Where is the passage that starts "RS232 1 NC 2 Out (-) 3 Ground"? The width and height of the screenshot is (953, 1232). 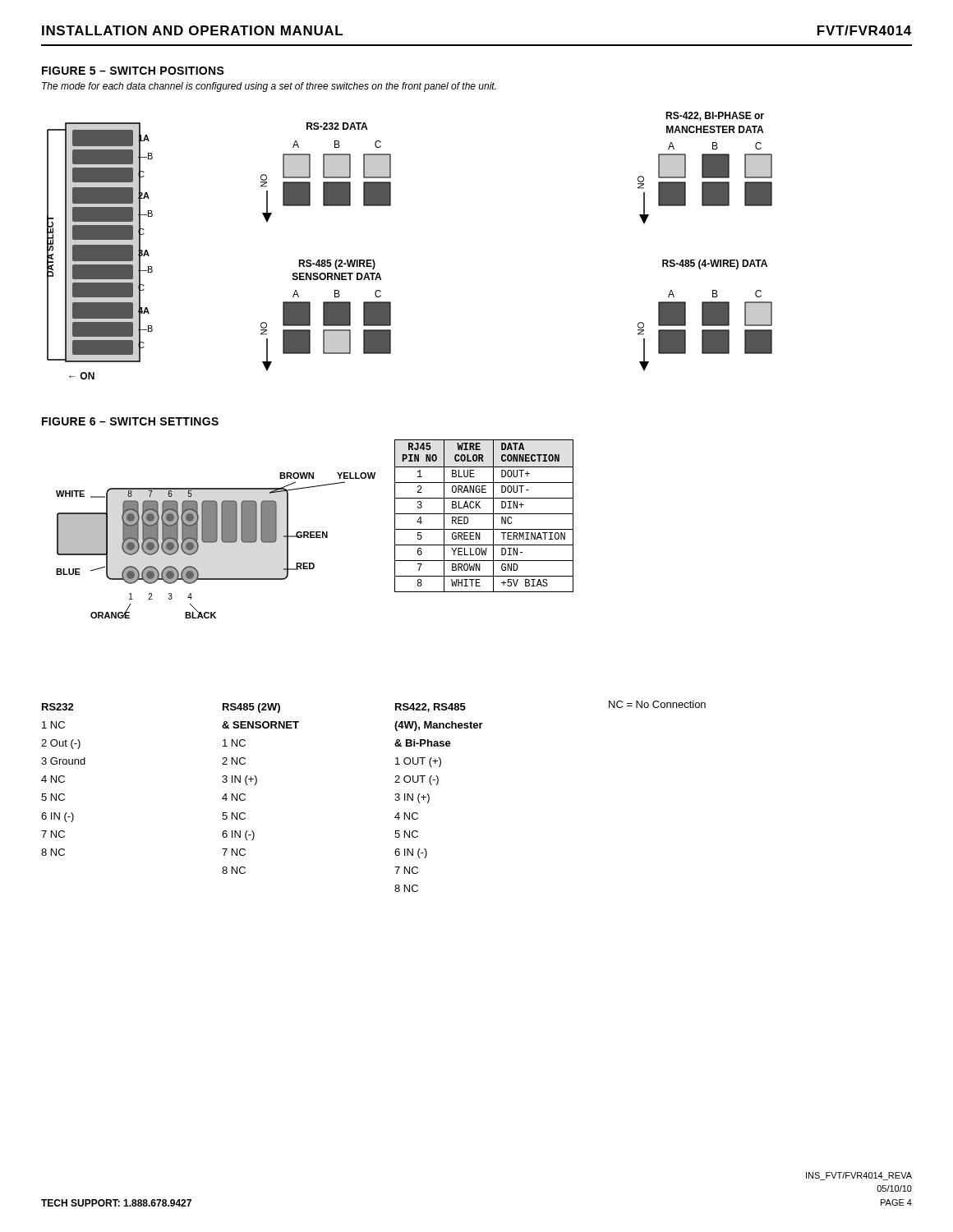[x=63, y=779]
